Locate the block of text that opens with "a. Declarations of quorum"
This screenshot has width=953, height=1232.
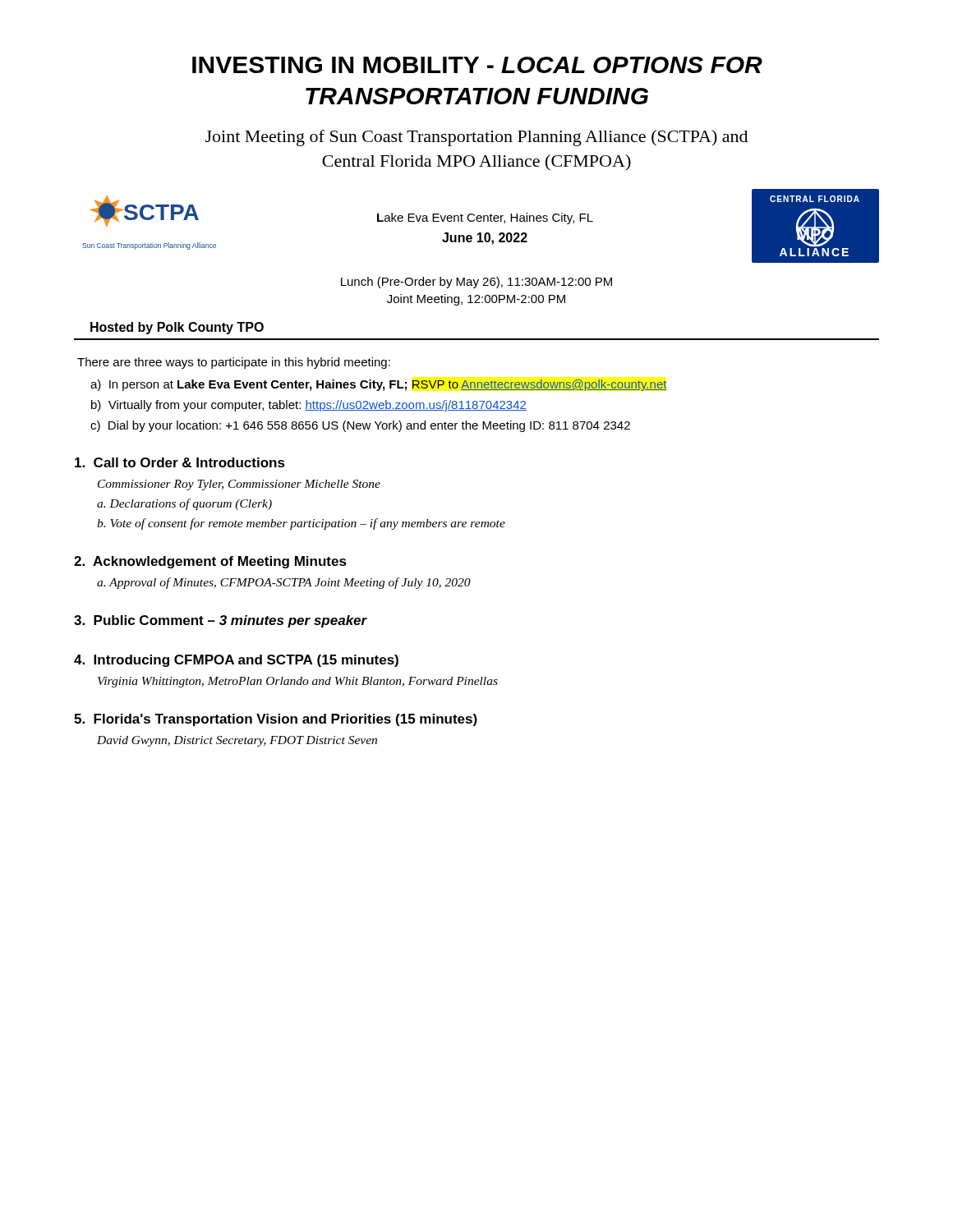[184, 503]
